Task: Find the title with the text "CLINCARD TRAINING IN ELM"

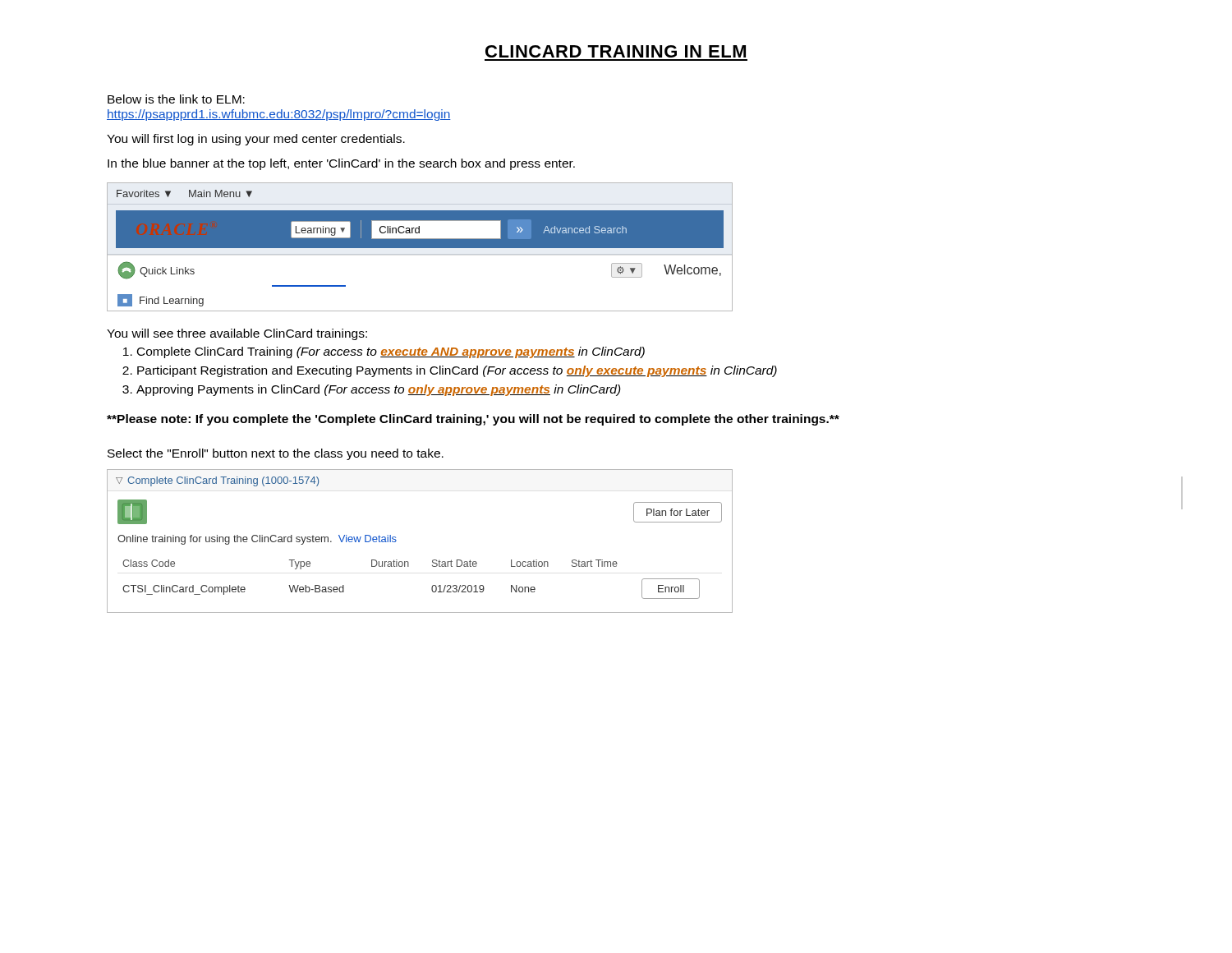Action: coord(616,51)
